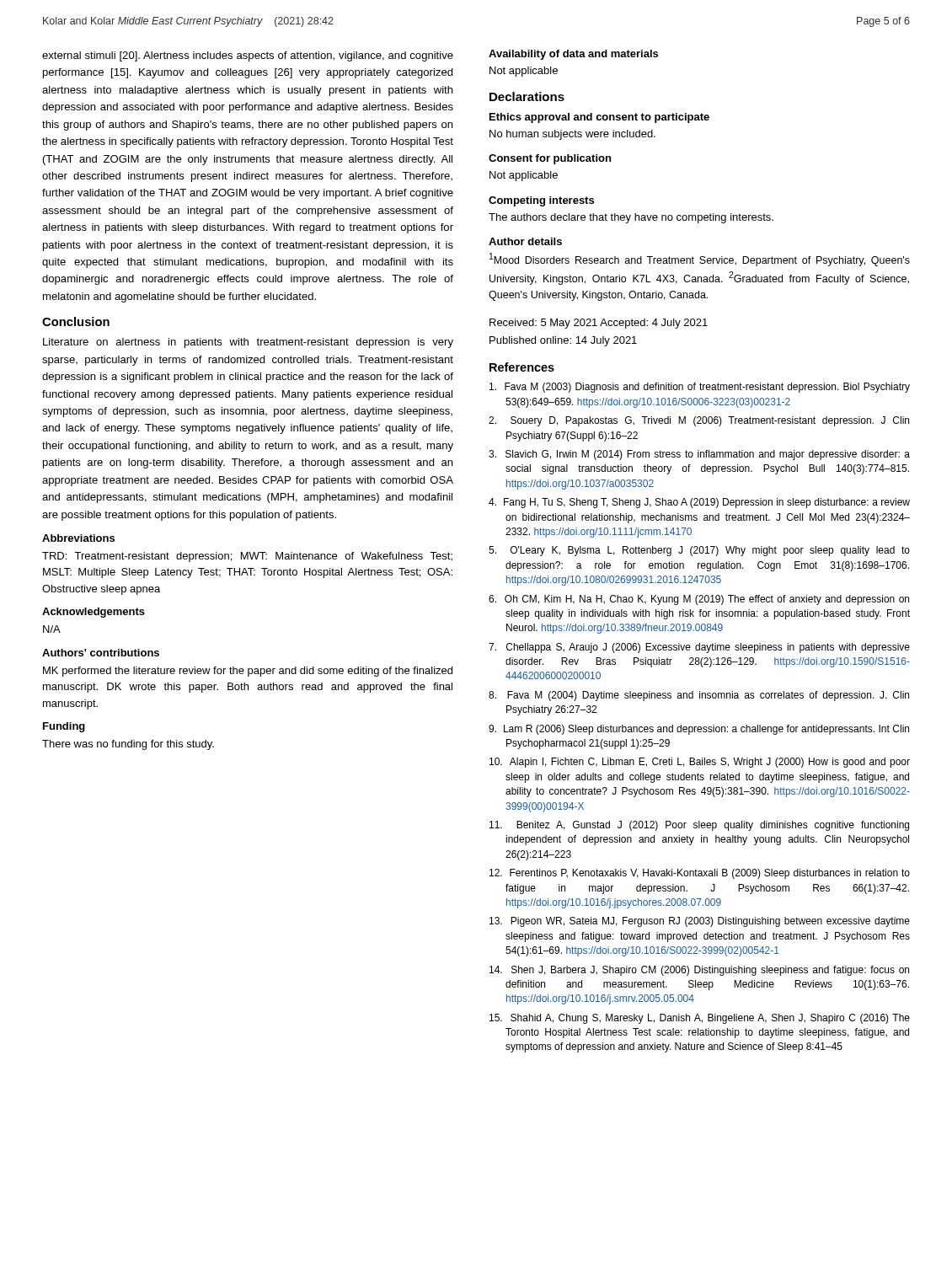Locate the block of text that opens with "Fava M (2003) Diagnosis and definition of"

(x=699, y=394)
